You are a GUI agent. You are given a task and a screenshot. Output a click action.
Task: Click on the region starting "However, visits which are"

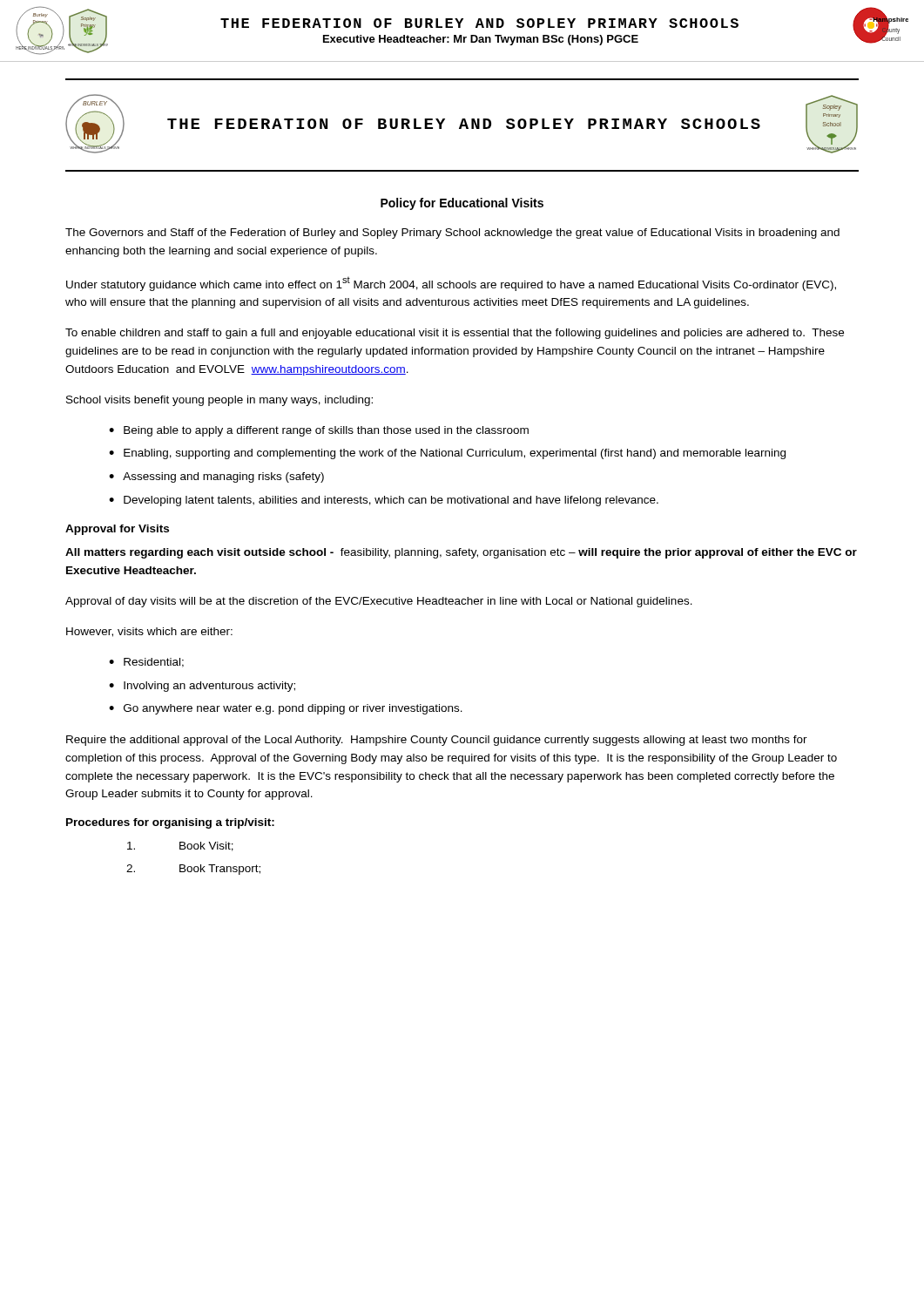point(149,631)
